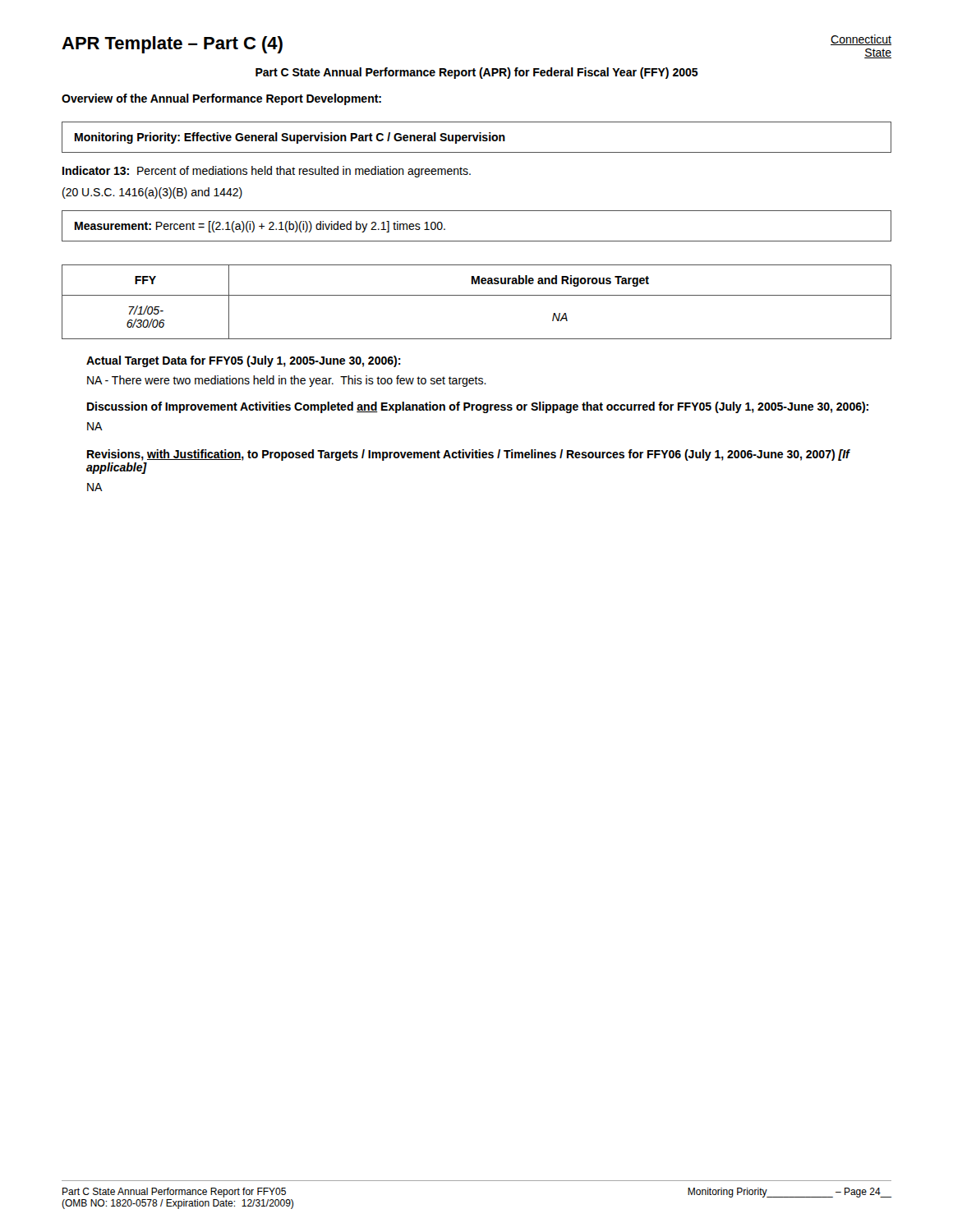
Task: Click on the title containing "APR Template – Part"
Action: coord(172,43)
